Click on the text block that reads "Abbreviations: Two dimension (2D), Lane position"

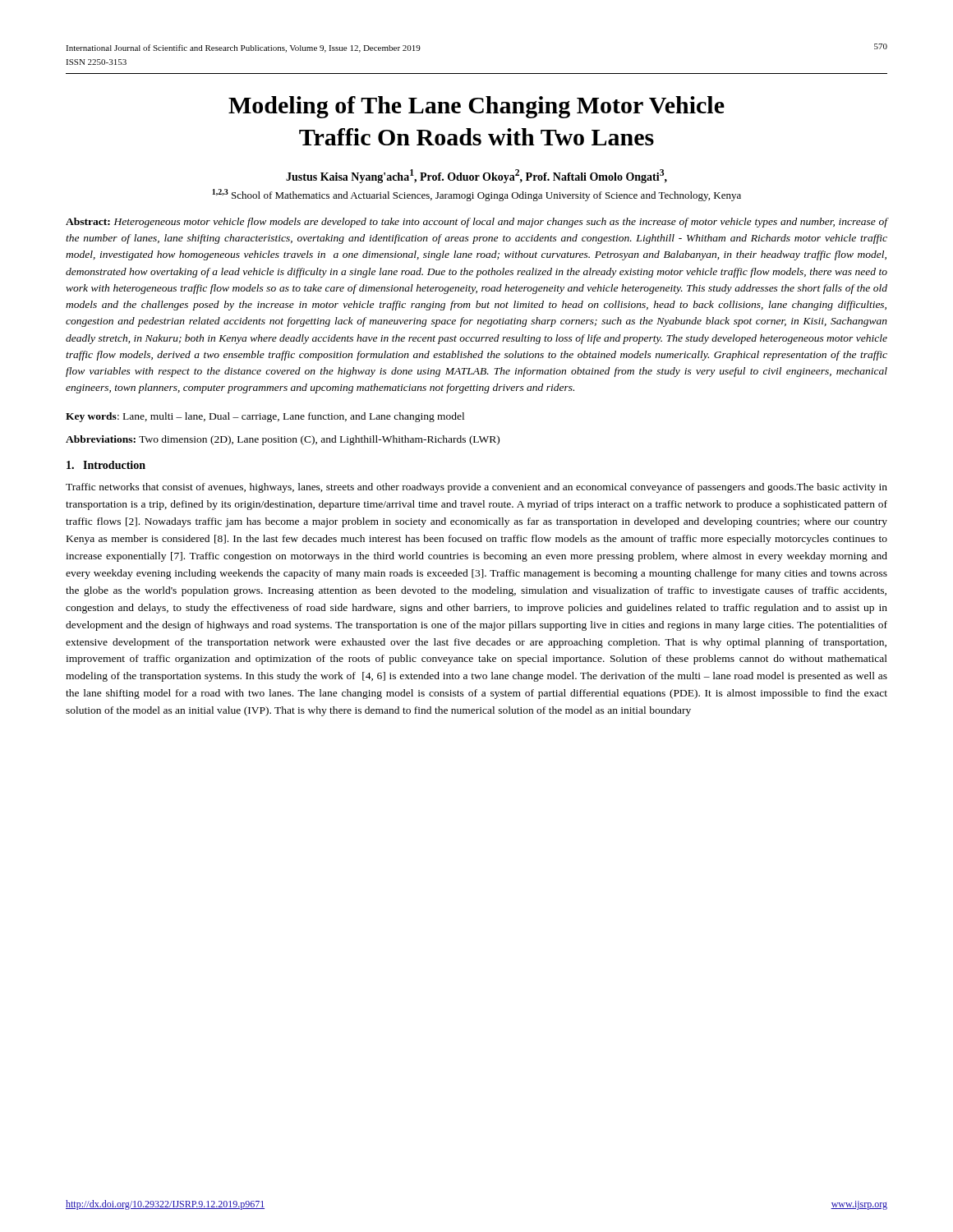point(283,439)
